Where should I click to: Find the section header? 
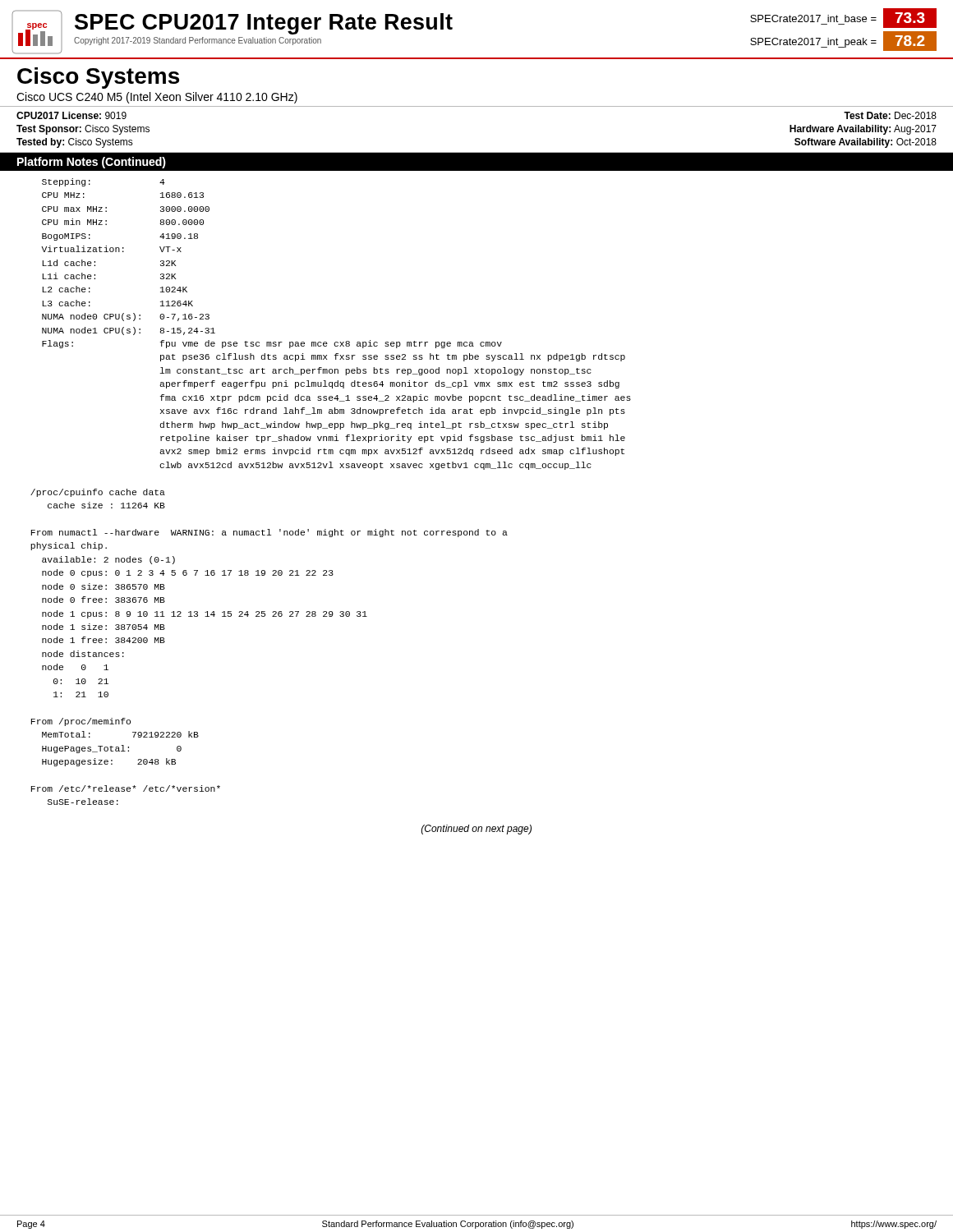(91, 162)
